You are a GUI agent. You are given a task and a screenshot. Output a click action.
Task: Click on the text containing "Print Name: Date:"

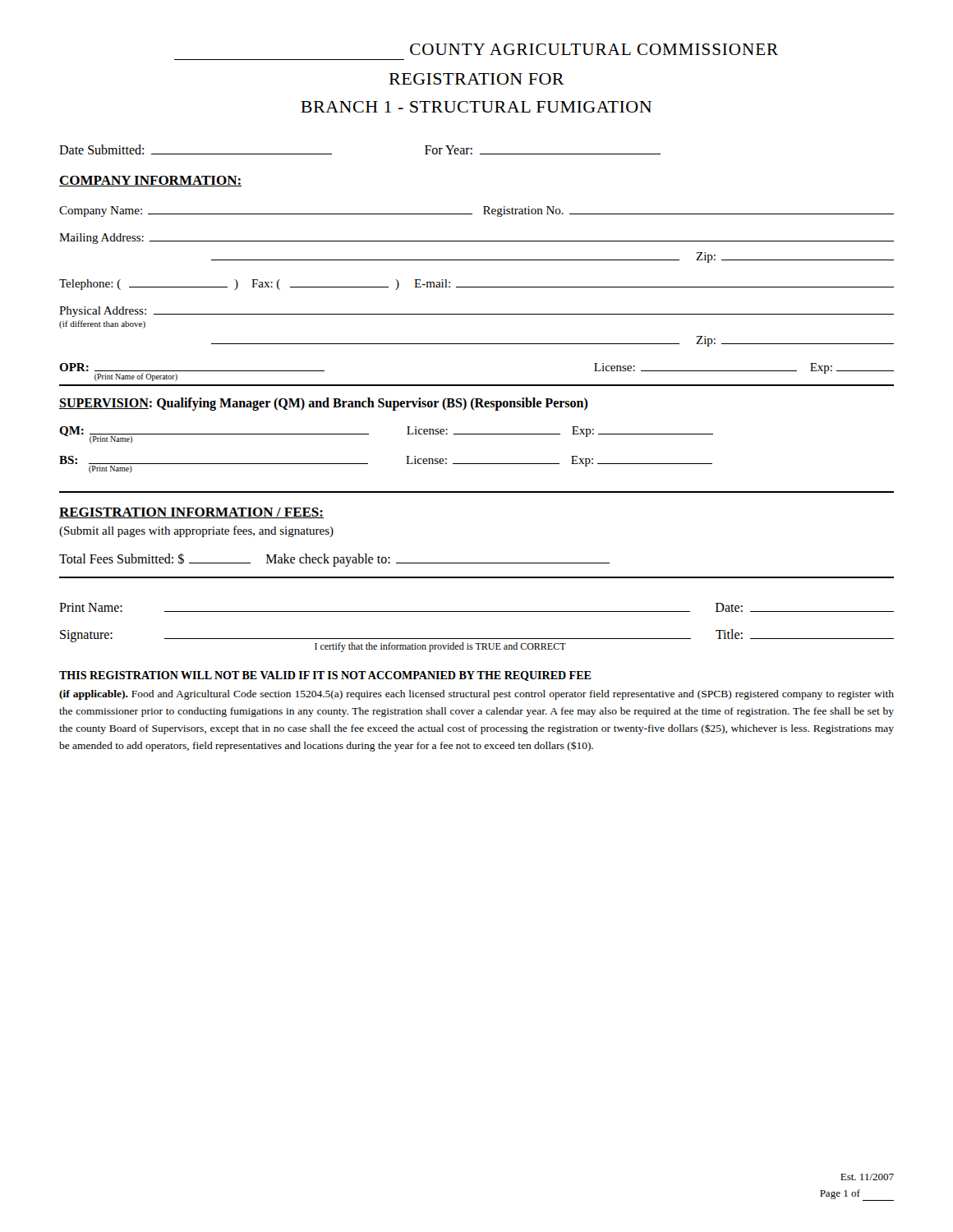click(476, 606)
